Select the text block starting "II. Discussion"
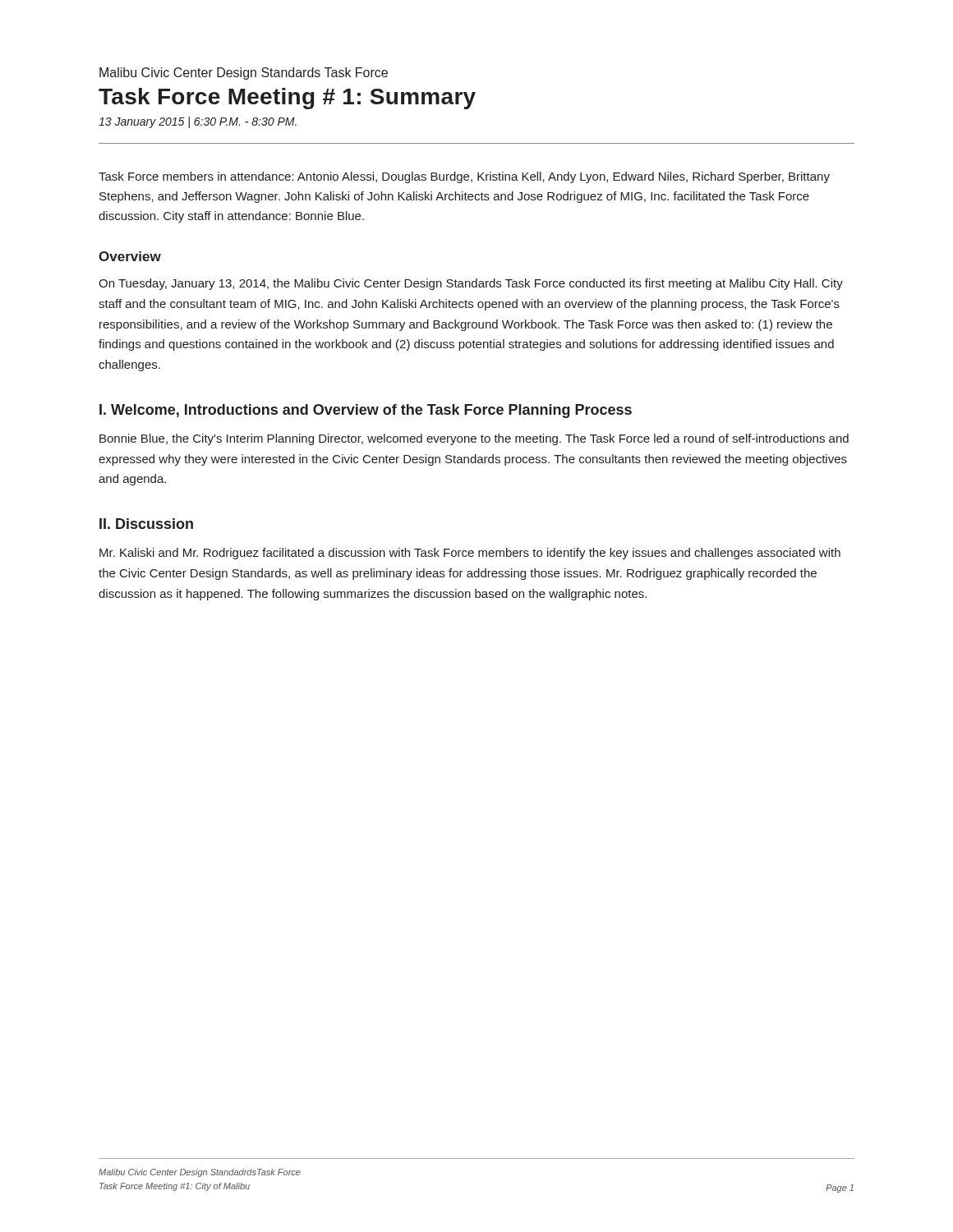The height and width of the screenshot is (1232, 953). tap(146, 524)
